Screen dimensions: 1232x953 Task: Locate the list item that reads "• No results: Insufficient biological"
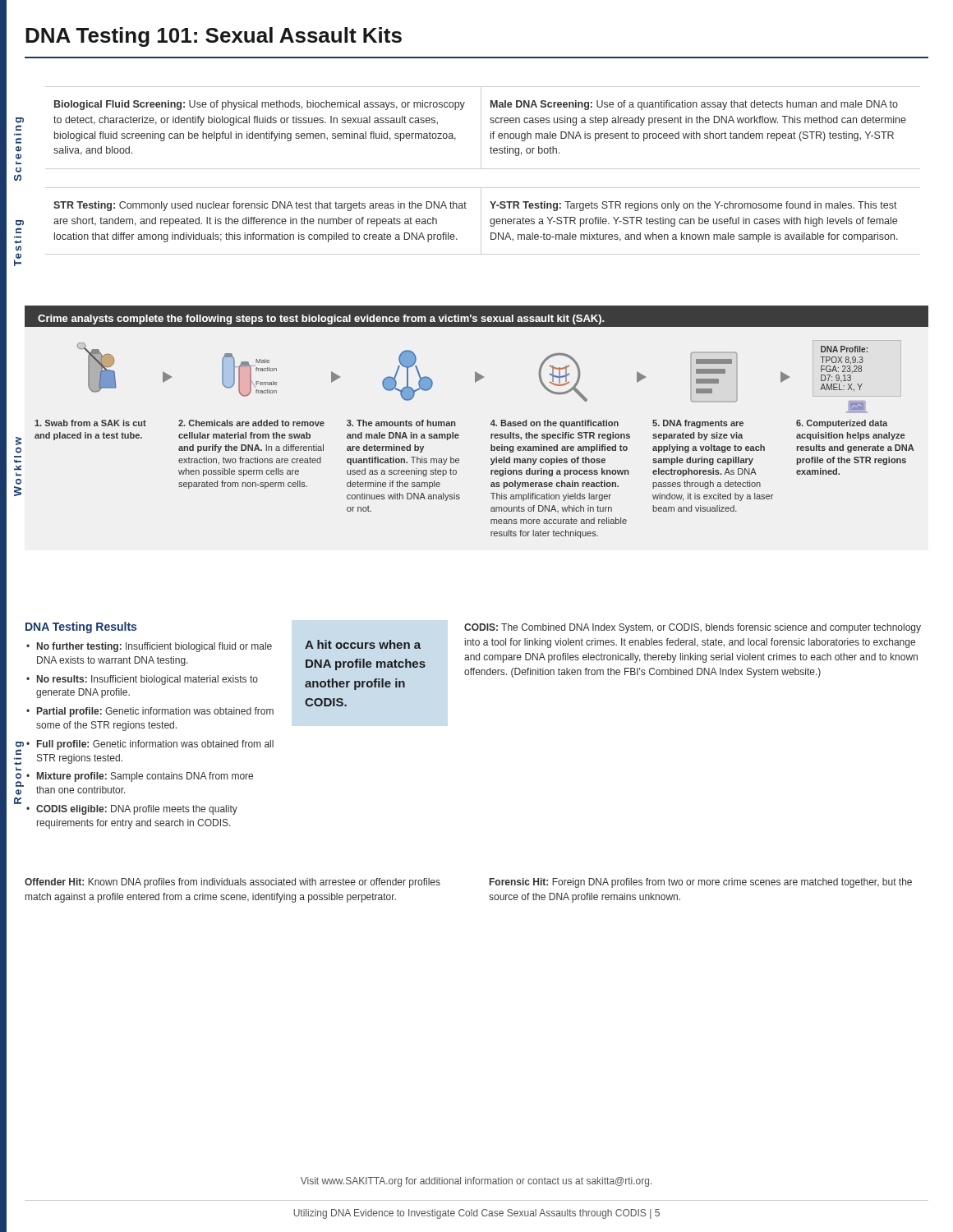pos(142,685)
